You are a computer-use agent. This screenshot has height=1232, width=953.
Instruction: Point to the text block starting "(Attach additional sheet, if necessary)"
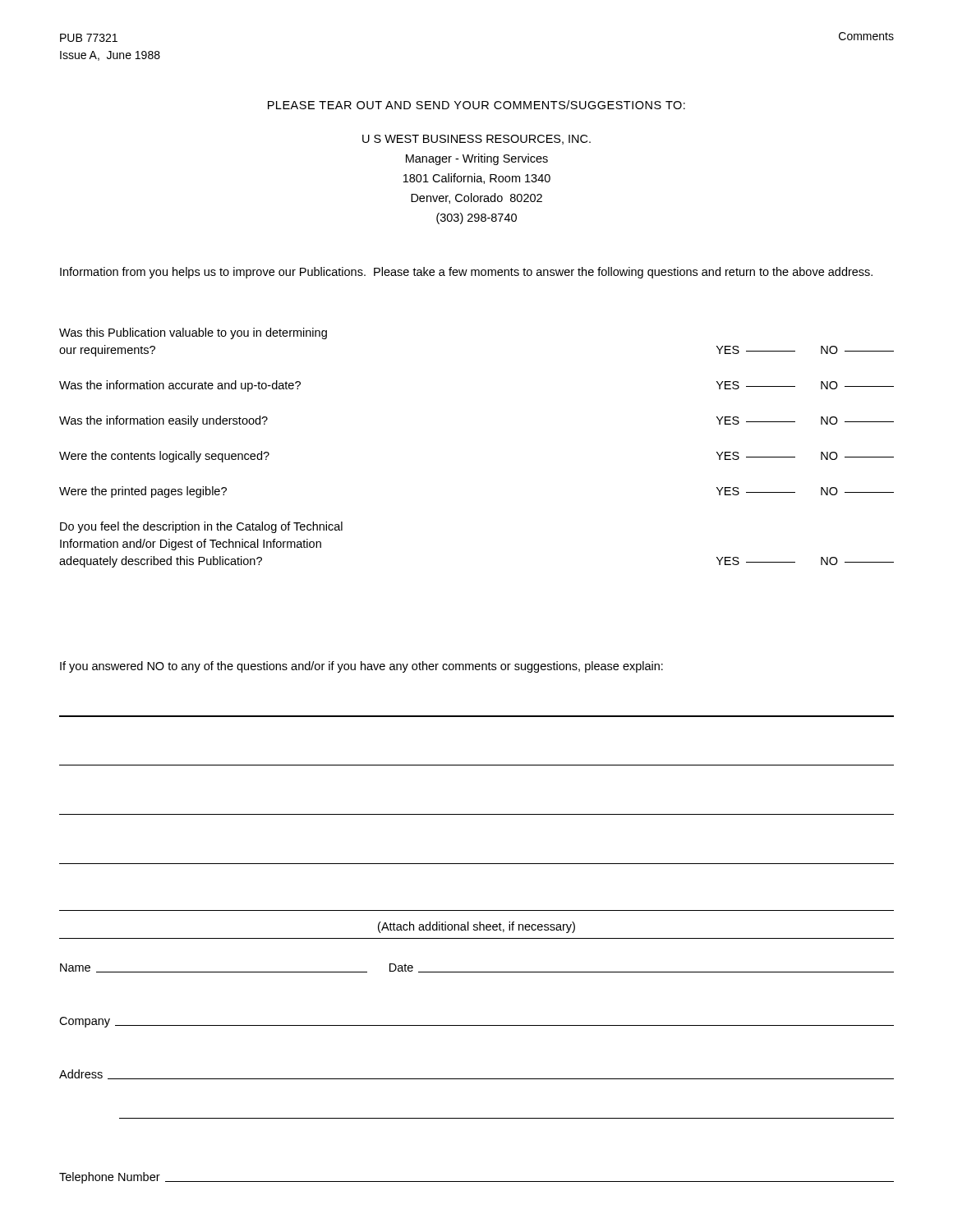(476, 926)
